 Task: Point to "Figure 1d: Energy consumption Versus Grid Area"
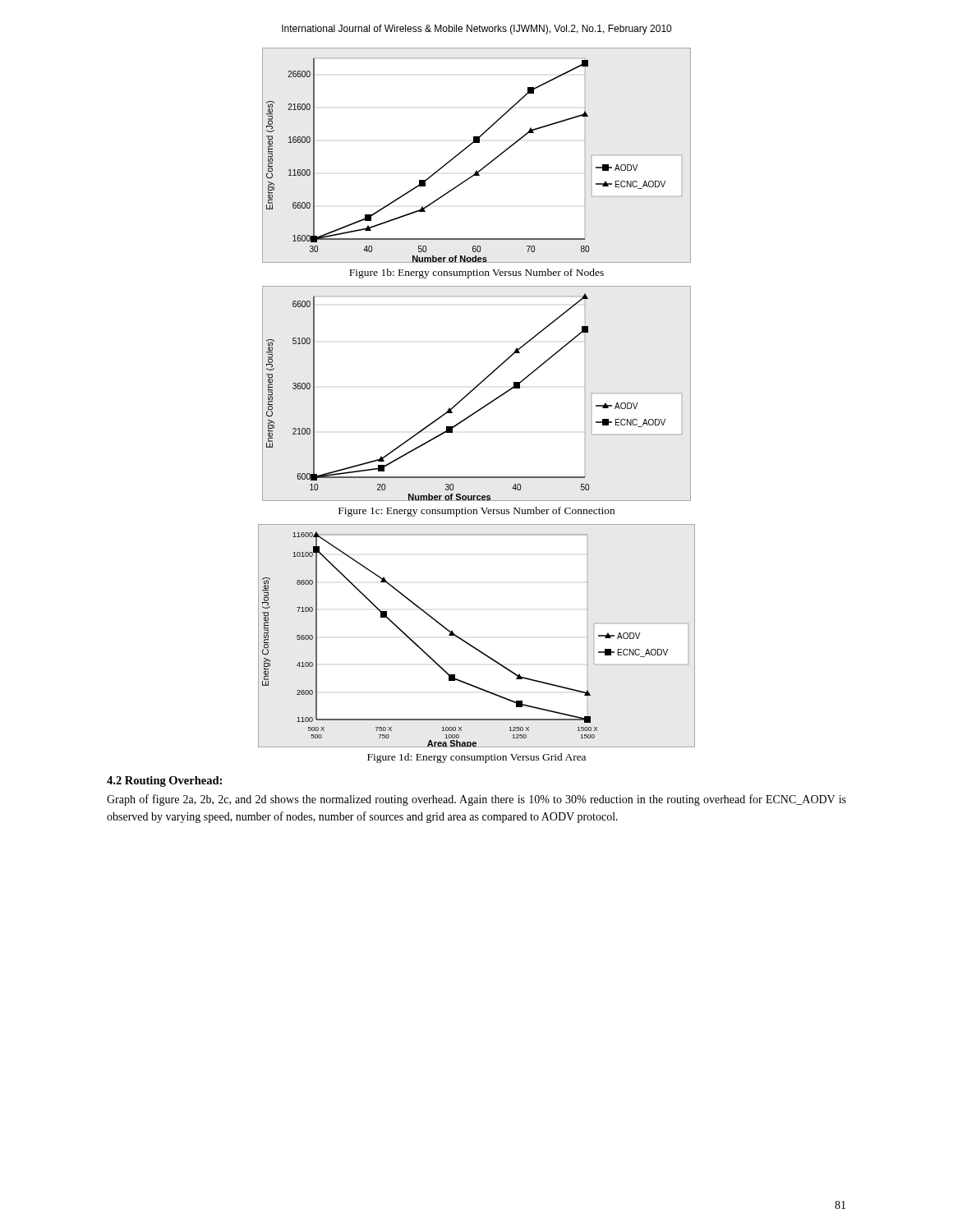[476, 757]
